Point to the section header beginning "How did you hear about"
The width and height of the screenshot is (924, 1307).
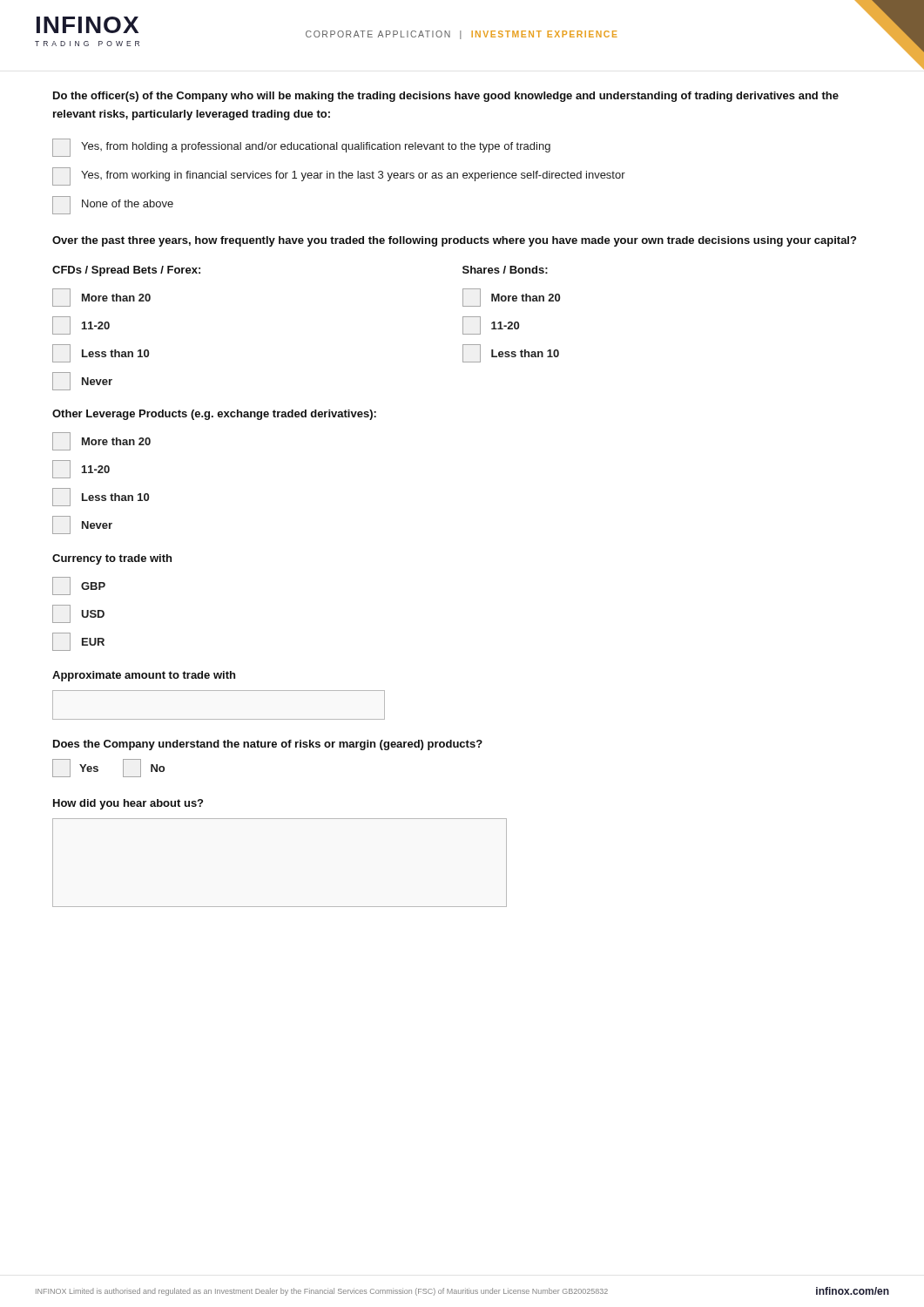click(x=128, y=803)
